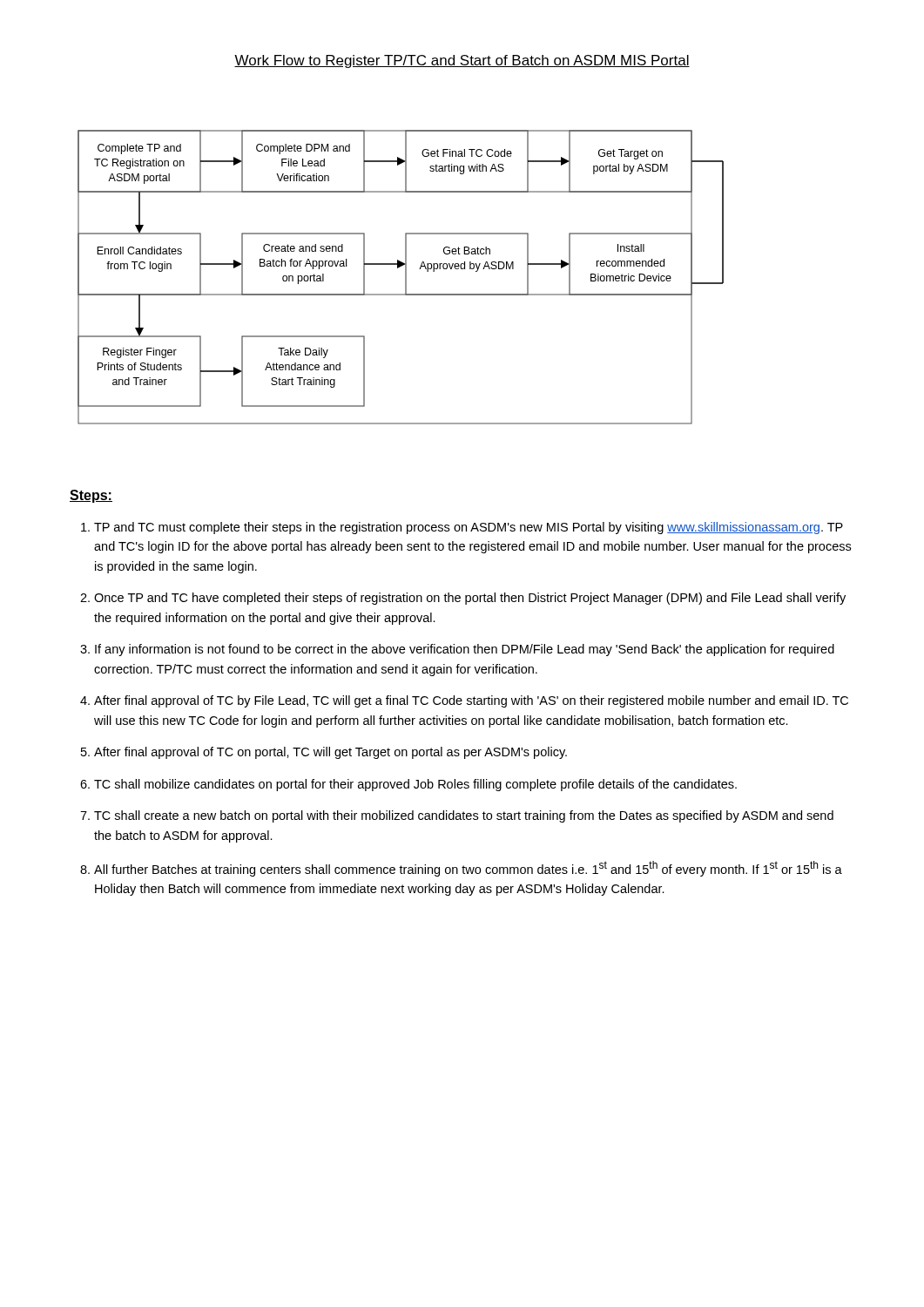Find the block on this page that starts "Once TP and TC have completed"

470,608
